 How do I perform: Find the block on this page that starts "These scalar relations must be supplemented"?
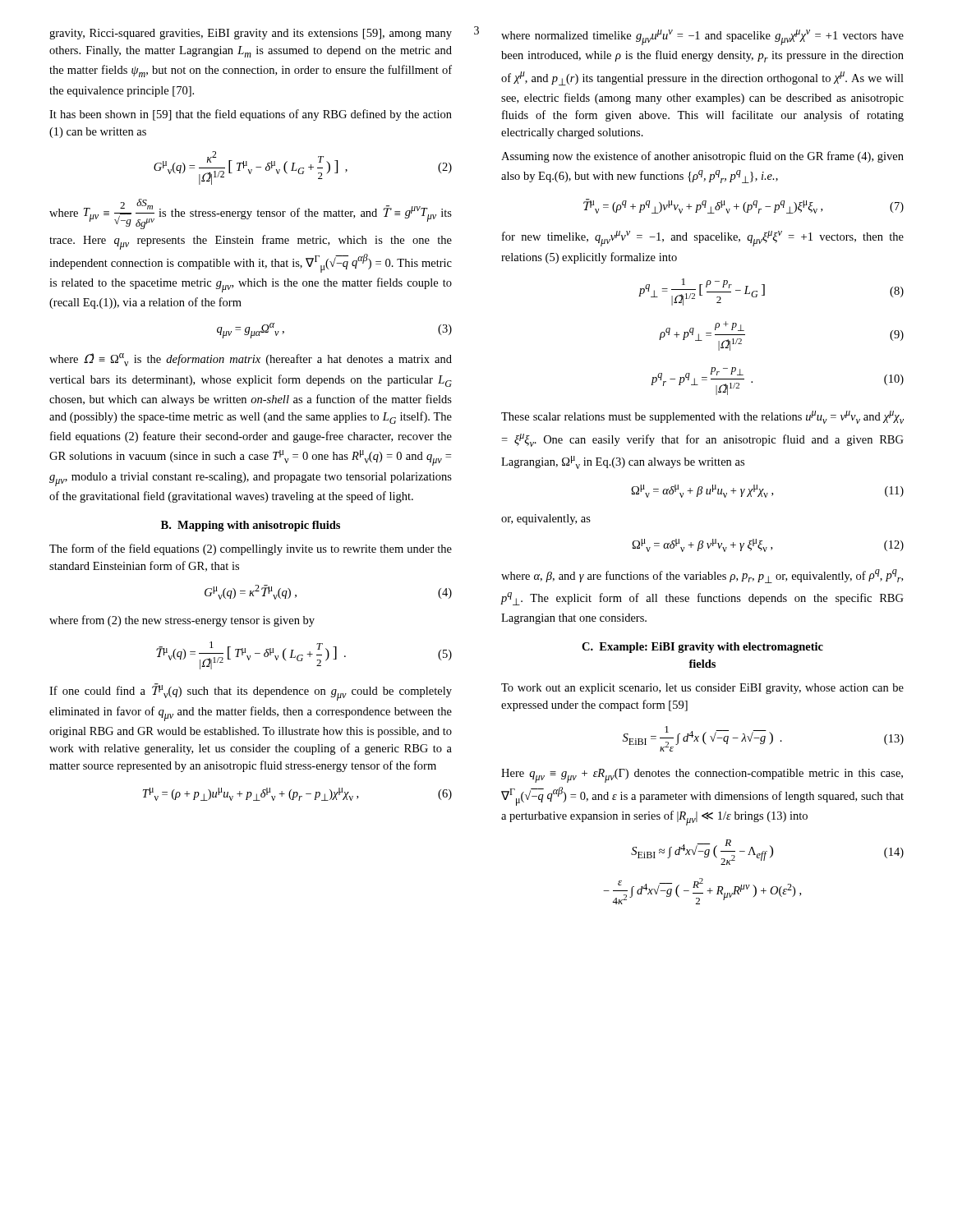pyautogui.click(x=702, y=439)
